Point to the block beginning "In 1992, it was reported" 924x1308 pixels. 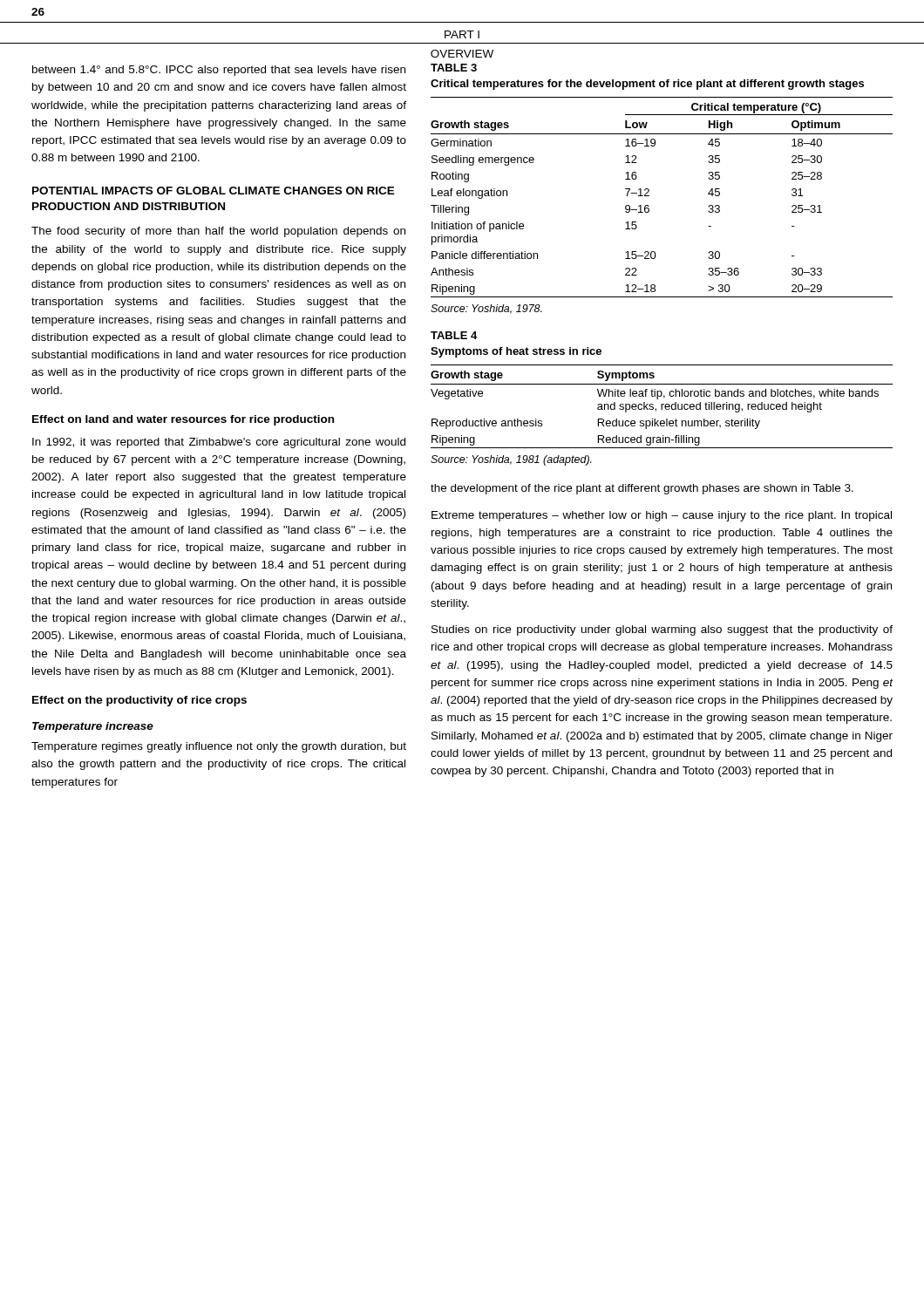pyautogui.click(x=219, y=557)
